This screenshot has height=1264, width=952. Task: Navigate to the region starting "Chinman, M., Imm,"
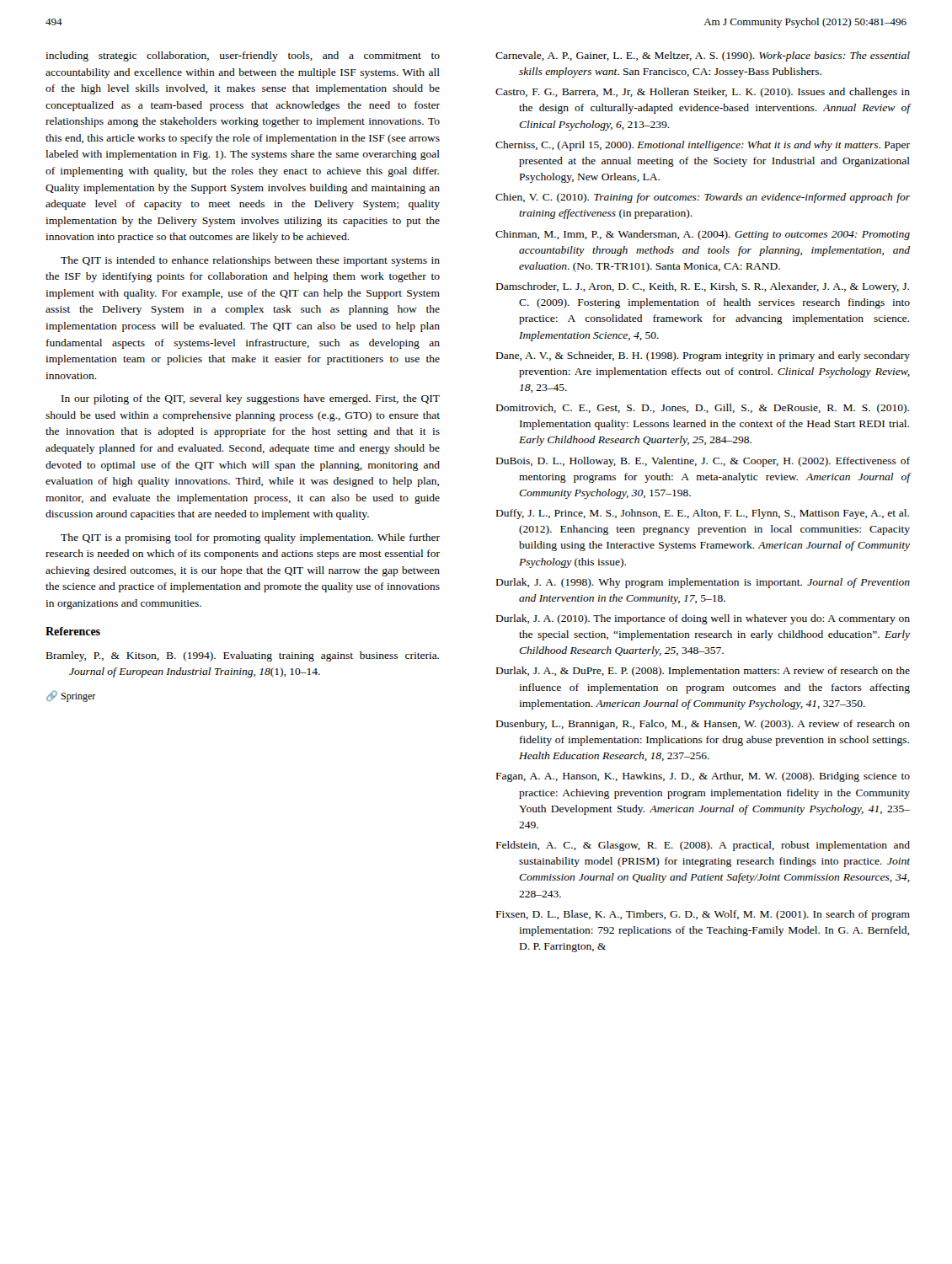[x=703, y=250]
